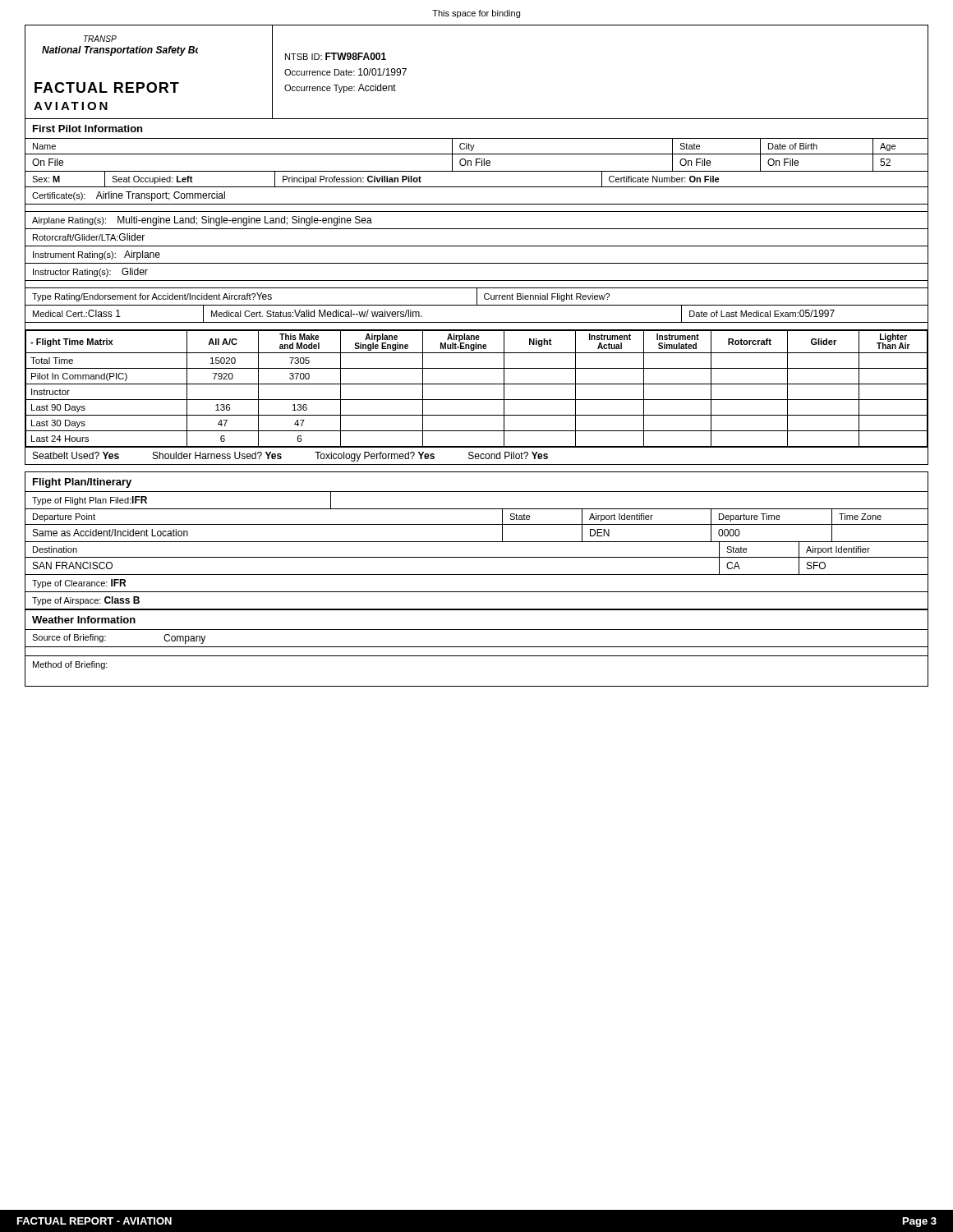This screenshot has height=1232, width=953.
Task: Point to the block beginning "Type Rating/Endorsement for Accident/Incident Aircraft?"
Action: [x=152, y=297]
